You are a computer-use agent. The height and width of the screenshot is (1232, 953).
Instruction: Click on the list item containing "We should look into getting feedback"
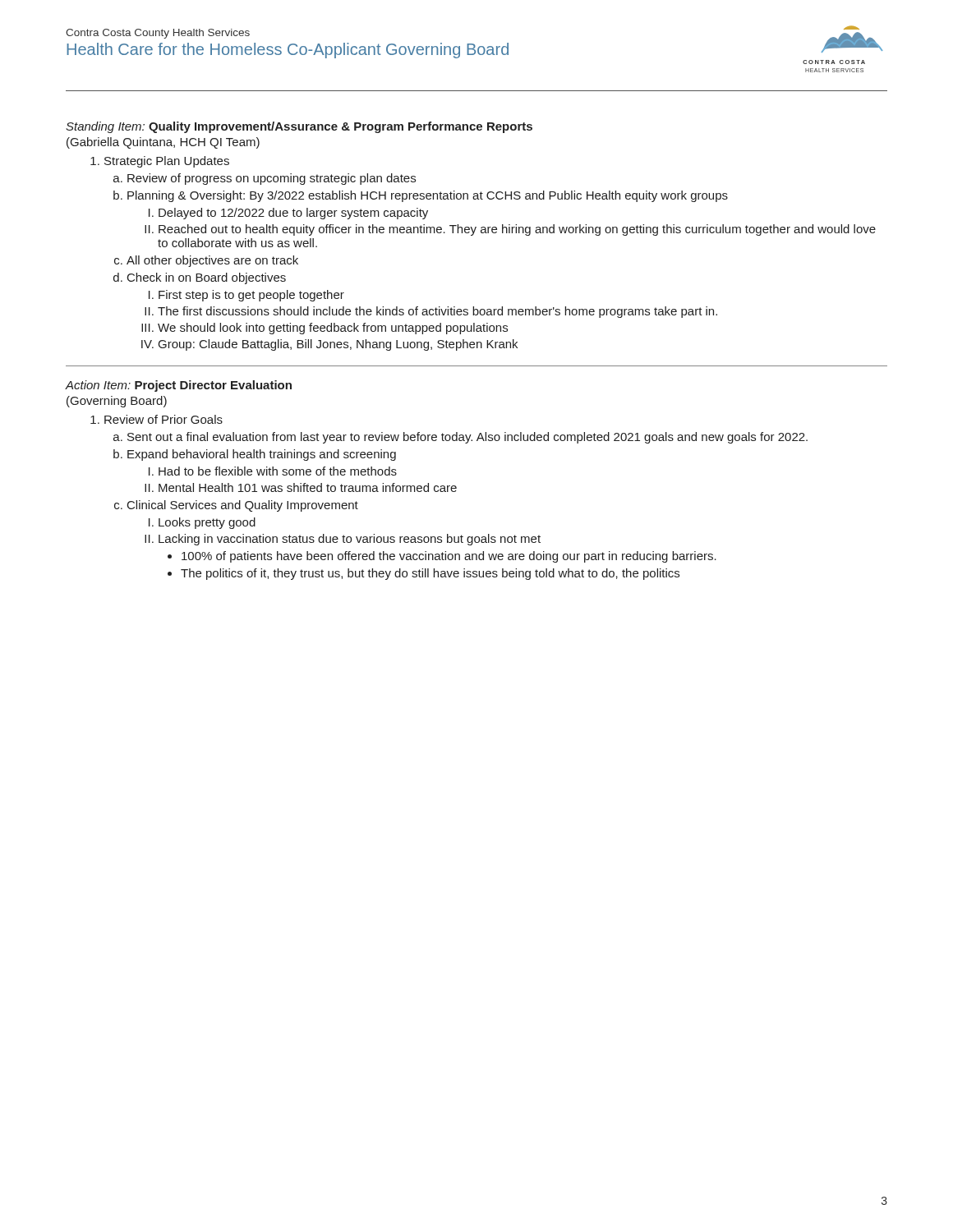(x=333, y=327)
